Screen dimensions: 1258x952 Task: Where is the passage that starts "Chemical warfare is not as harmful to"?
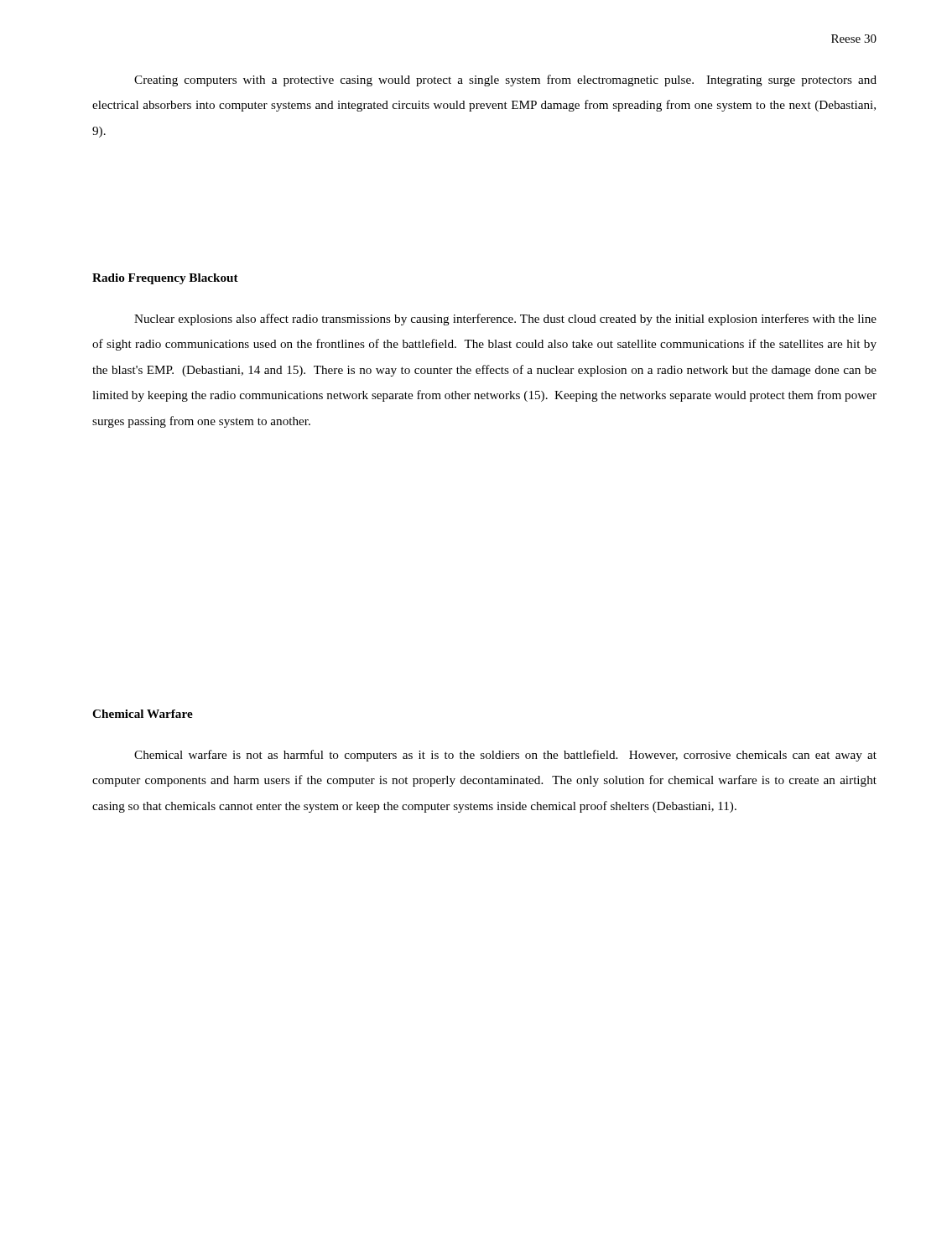pyautogui.click(x=484, y=780)
